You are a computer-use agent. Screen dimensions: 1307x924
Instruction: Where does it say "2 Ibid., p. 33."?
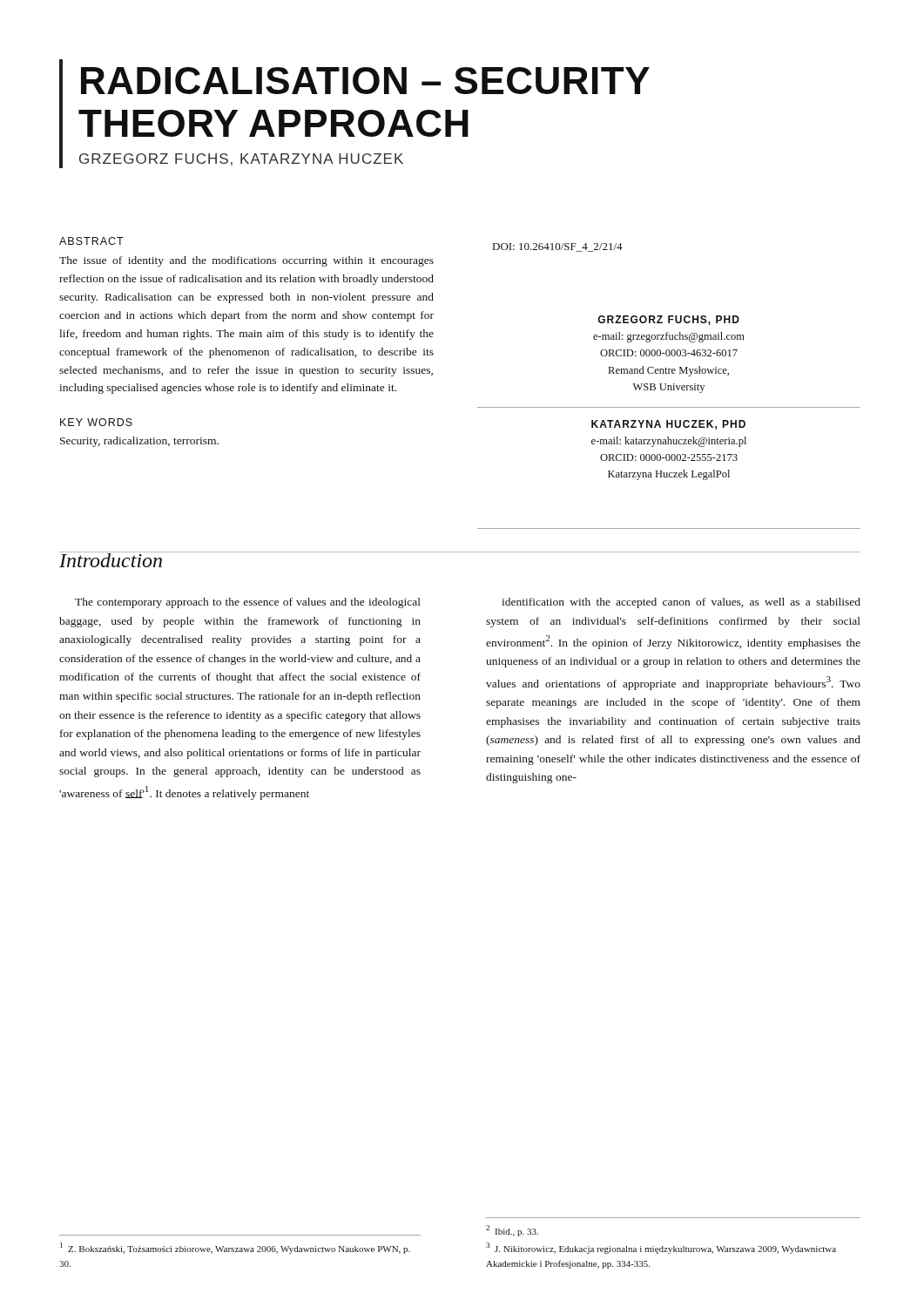512,1230
